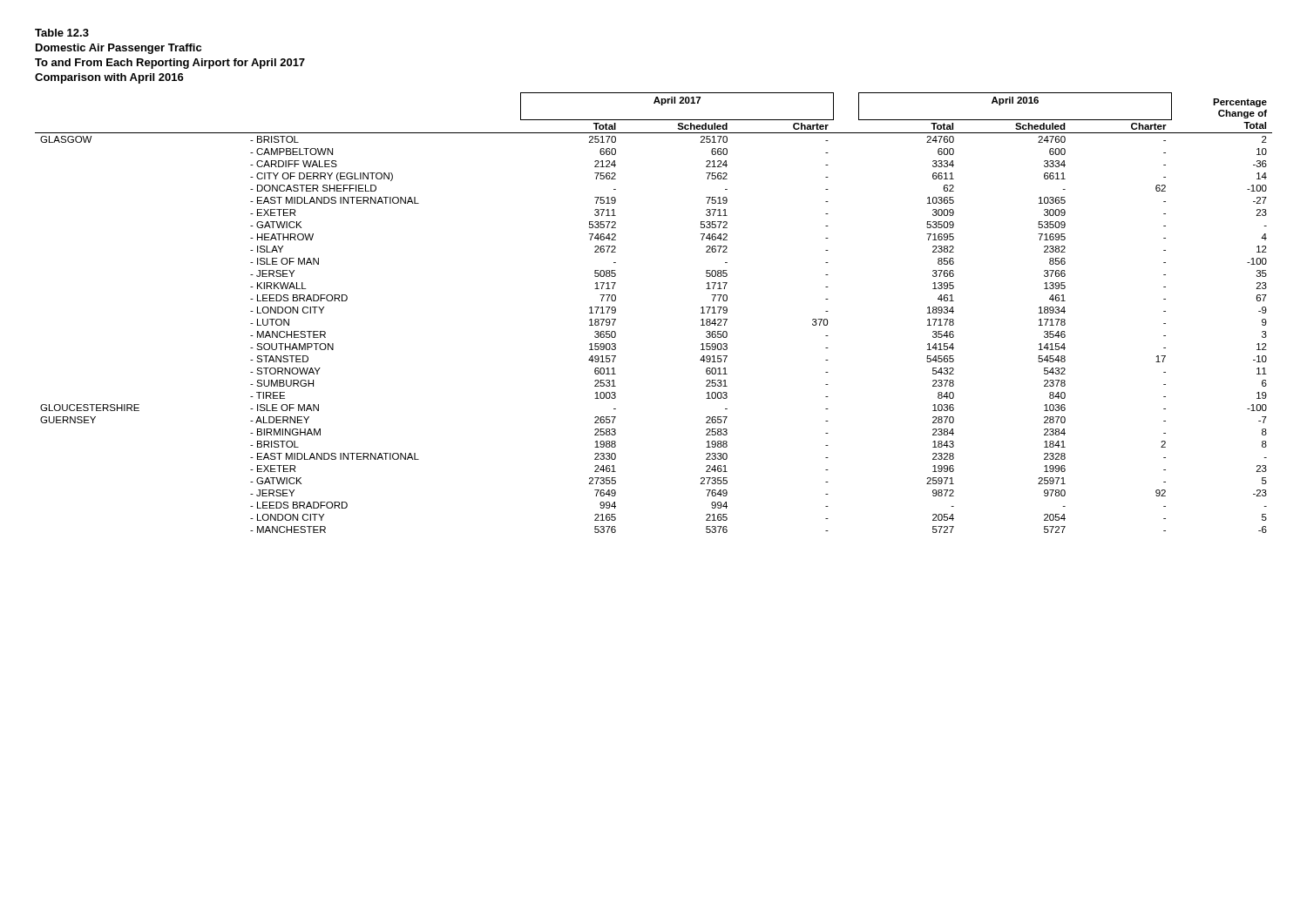This screenshot has height=924, width=1307.
Task: Click on the title that says "Table 12.3"
Action: [62, 33]
